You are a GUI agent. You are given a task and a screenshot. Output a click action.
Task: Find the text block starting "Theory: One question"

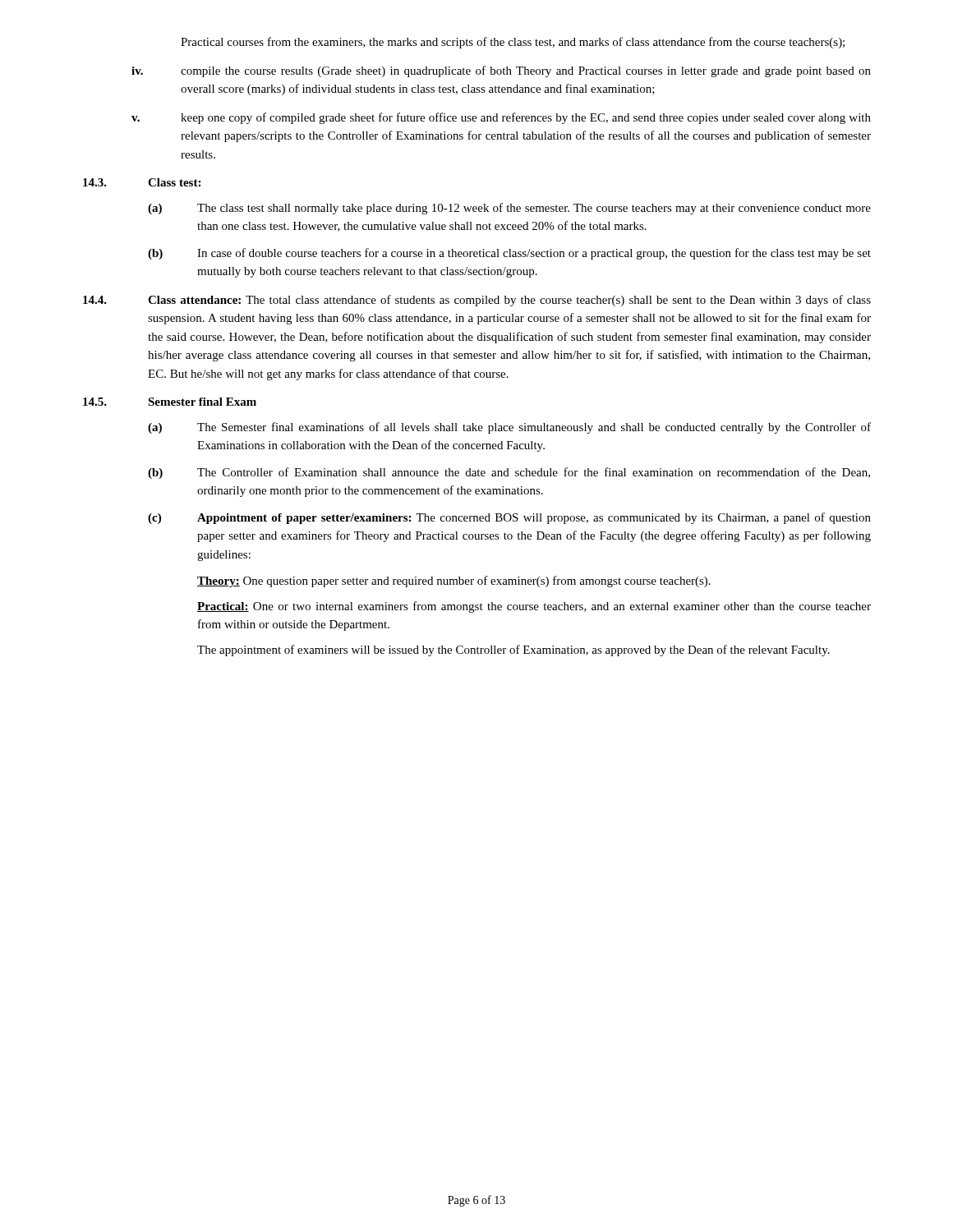[454, 581]
